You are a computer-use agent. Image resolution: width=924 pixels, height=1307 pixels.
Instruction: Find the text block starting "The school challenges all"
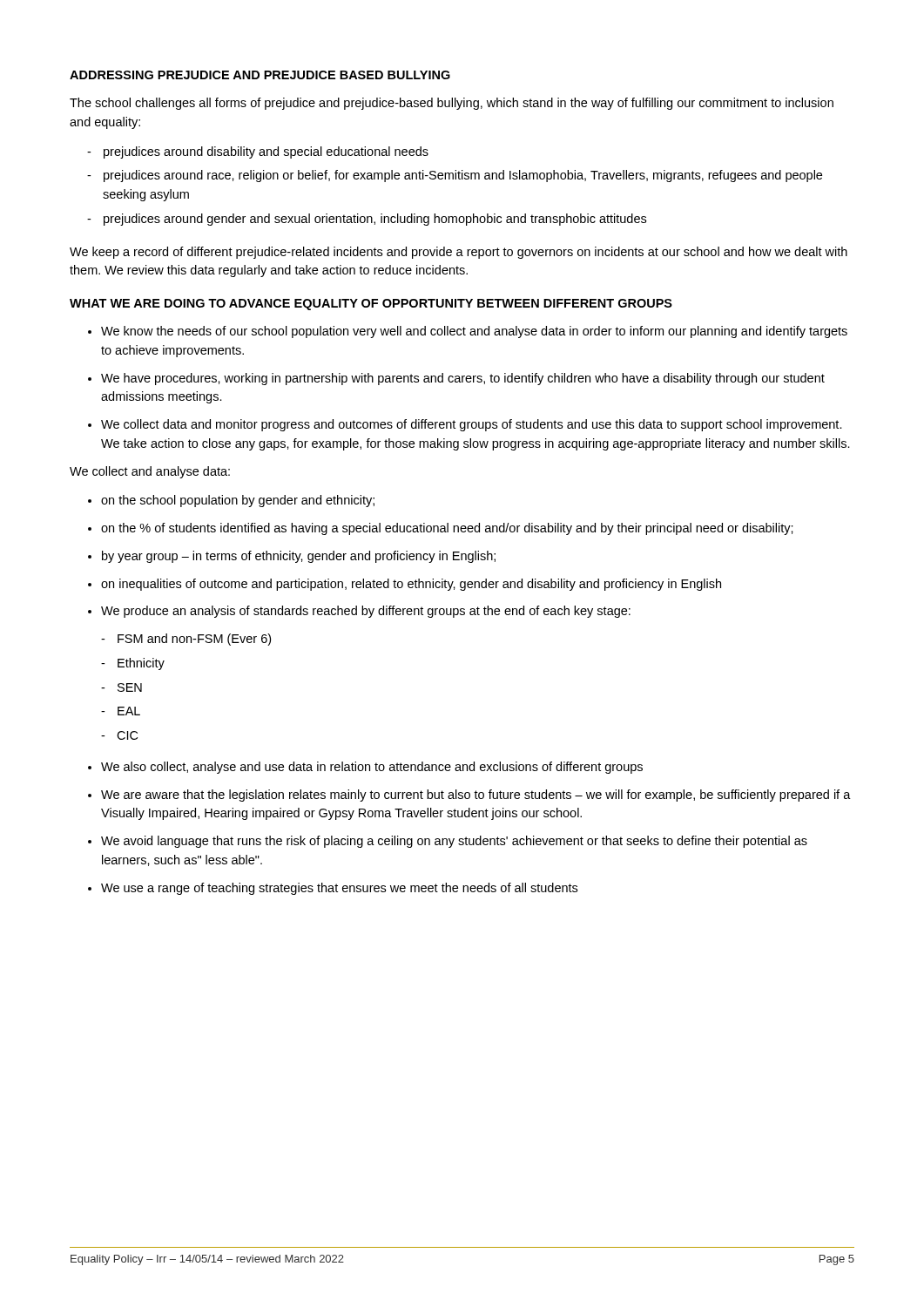[x=462, y=113]
